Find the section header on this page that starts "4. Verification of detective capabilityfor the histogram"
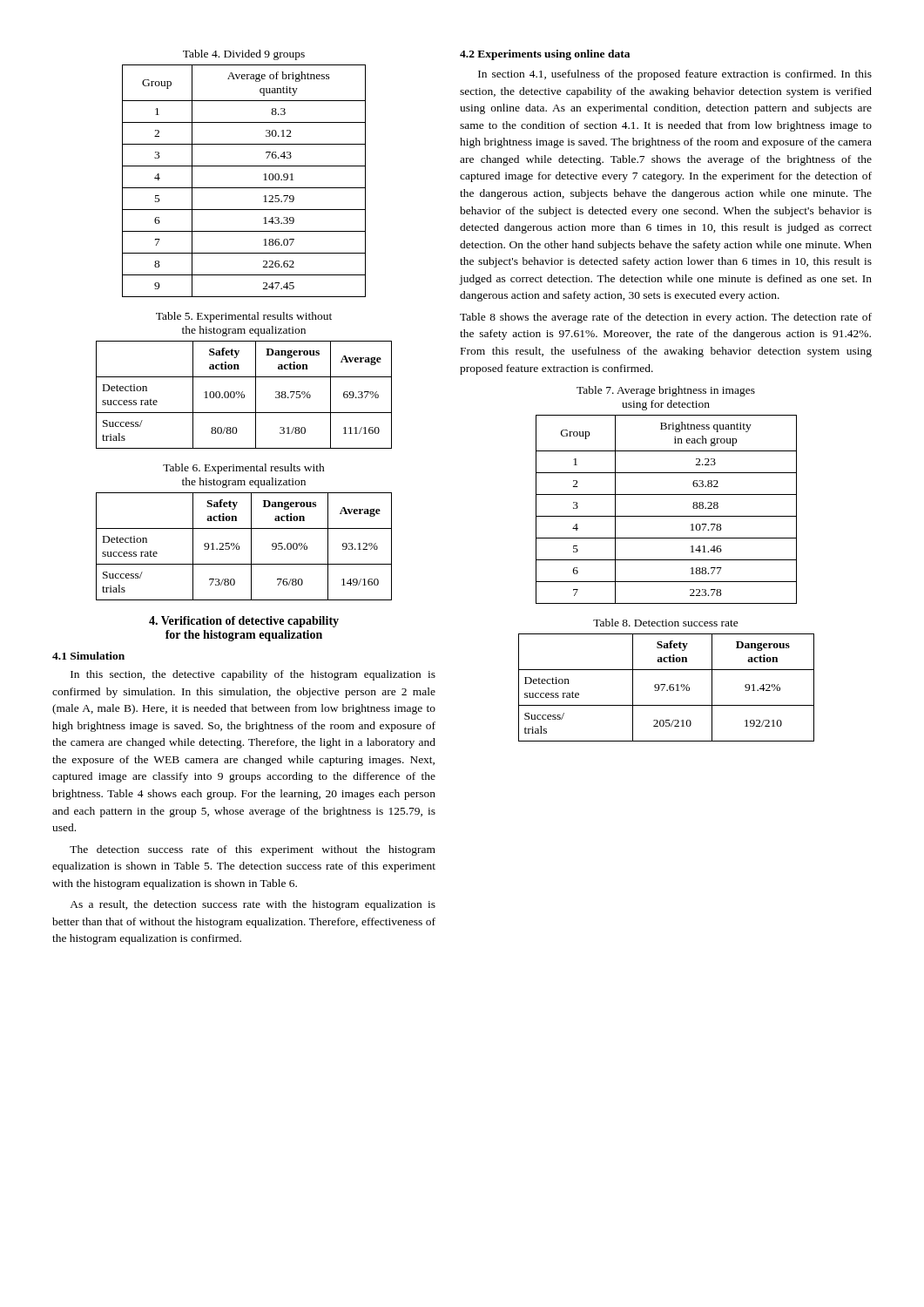The width and height of the screenshot is (924, 1307). coord(244,628)
